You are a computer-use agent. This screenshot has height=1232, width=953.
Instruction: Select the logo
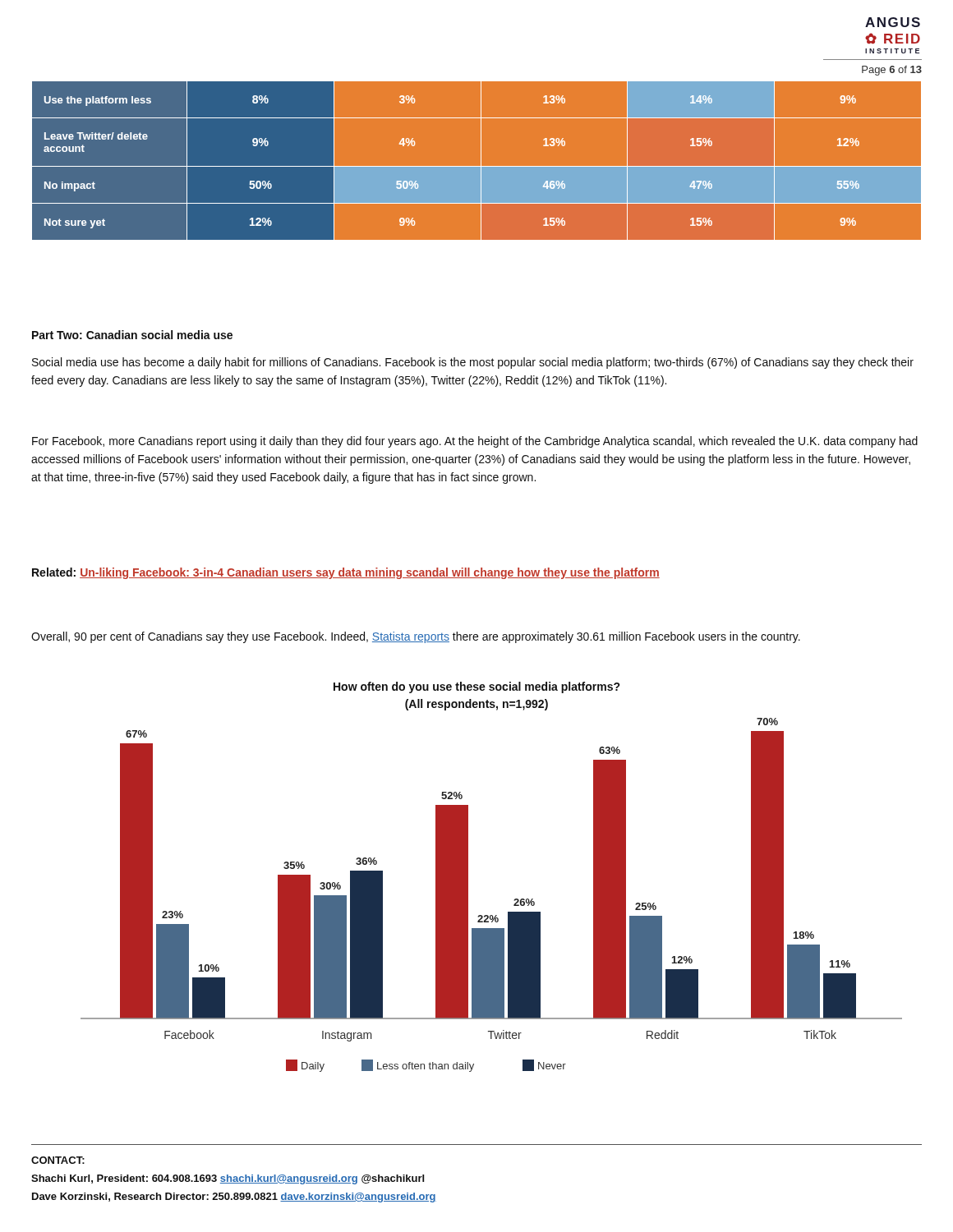coord(893,35)
